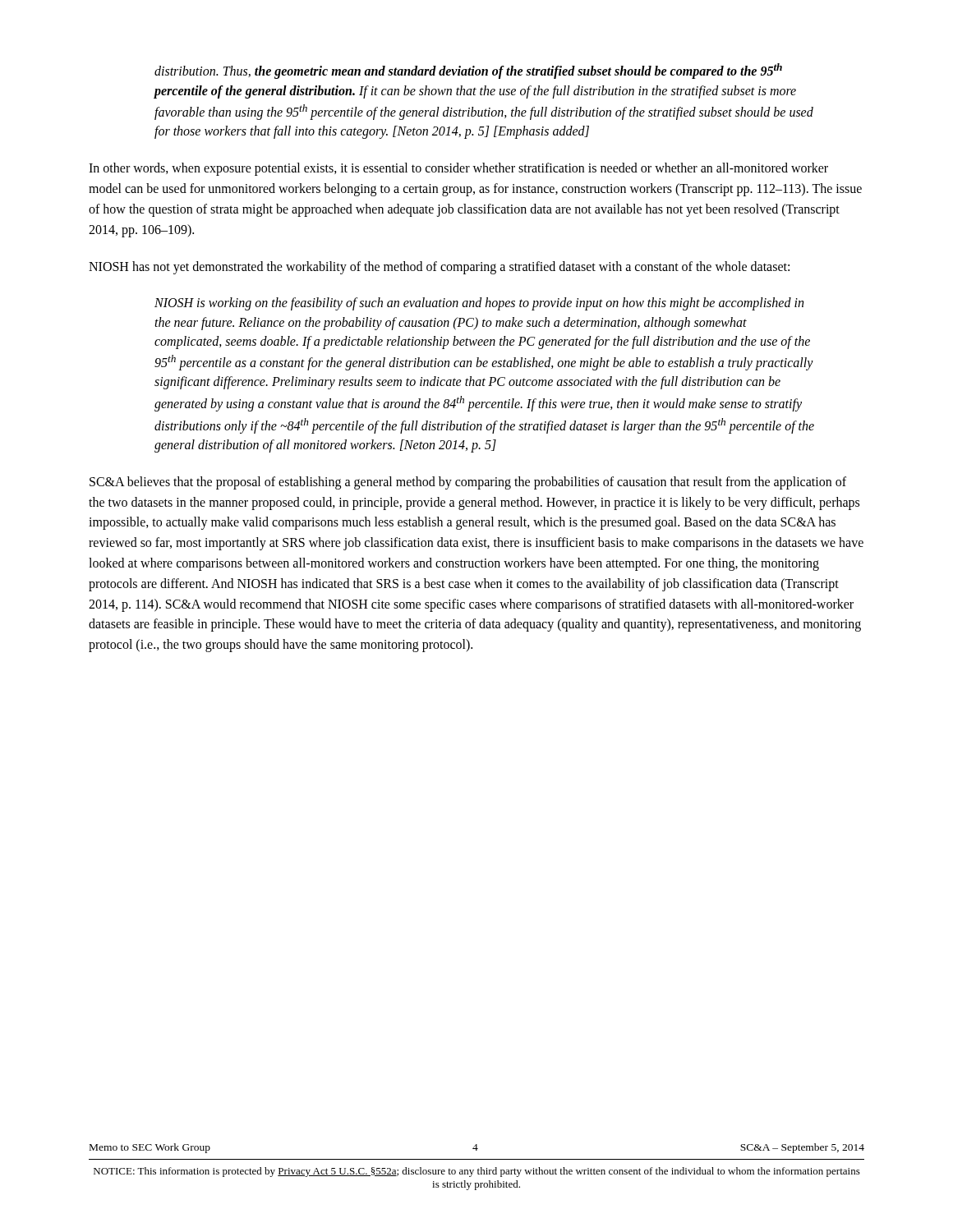The height and width of the screenshot is (1232, 953).
Task: Point to the block beginning "NOTICE: This information is protected by Privacy Act"
Action: [x=476, y=1177]
